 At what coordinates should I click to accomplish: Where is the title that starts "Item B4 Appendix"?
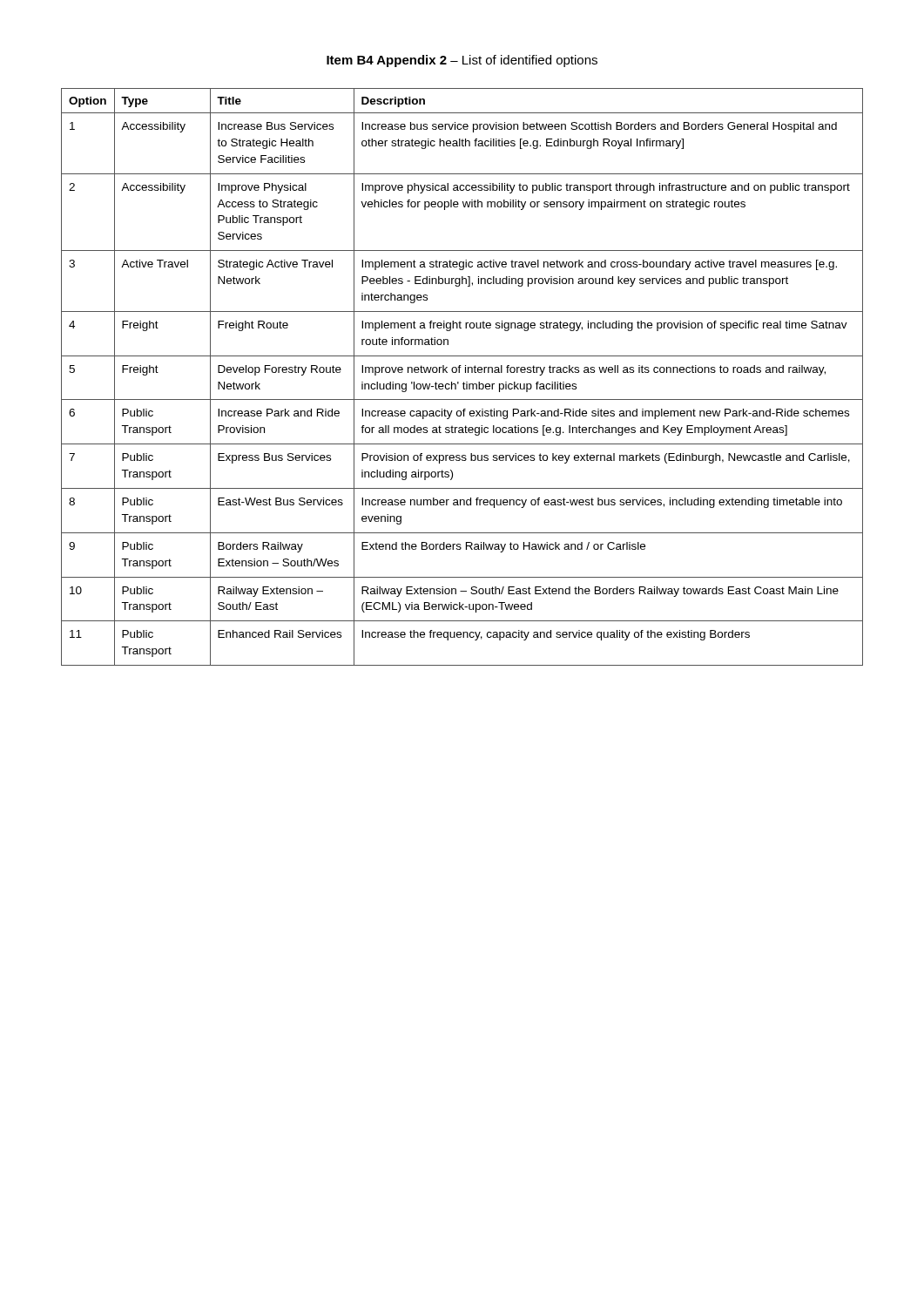tap(462, 60)
